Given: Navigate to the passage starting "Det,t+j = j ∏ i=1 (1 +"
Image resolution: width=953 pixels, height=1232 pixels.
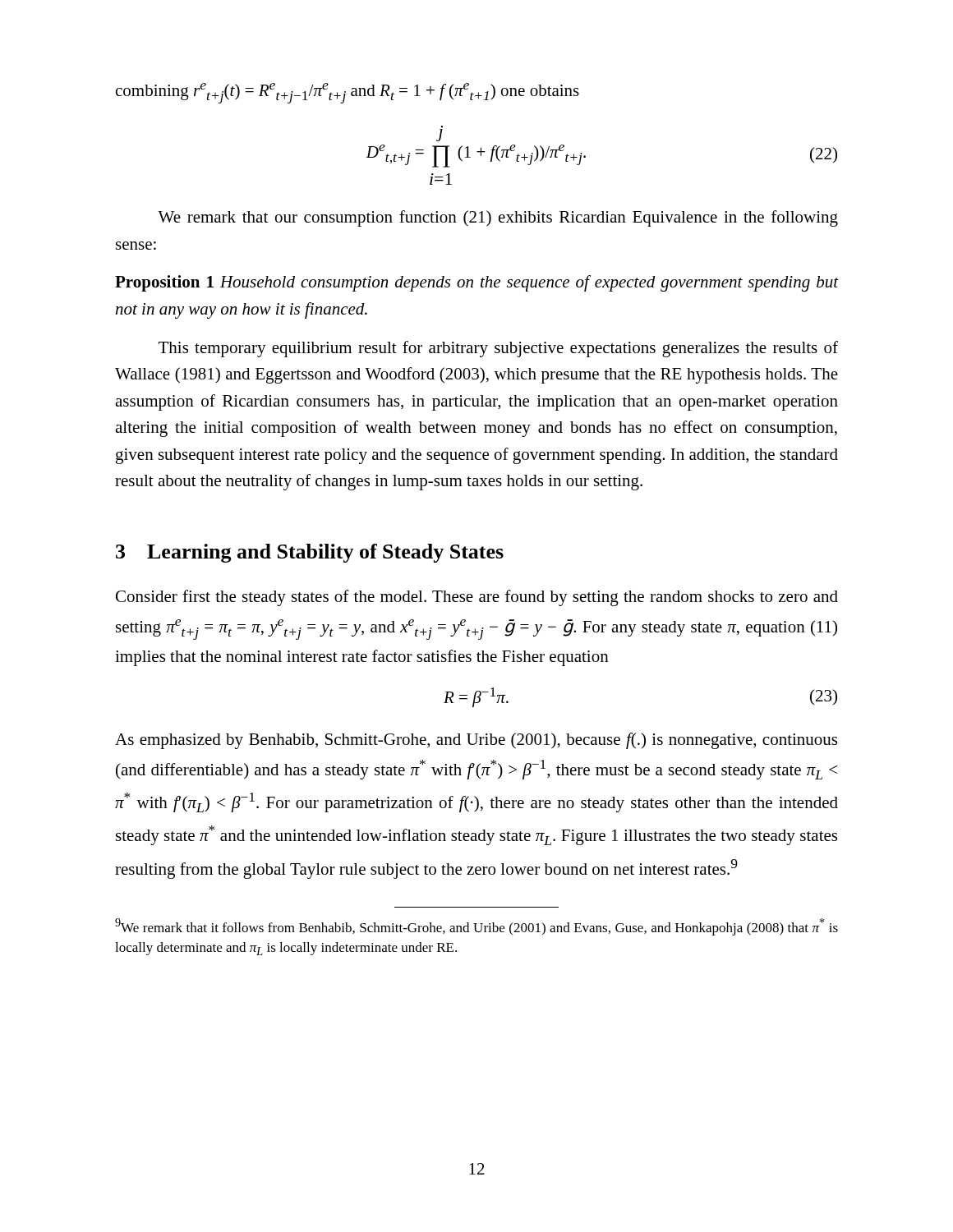Looking at the screenshot, I should click(440, 133).
